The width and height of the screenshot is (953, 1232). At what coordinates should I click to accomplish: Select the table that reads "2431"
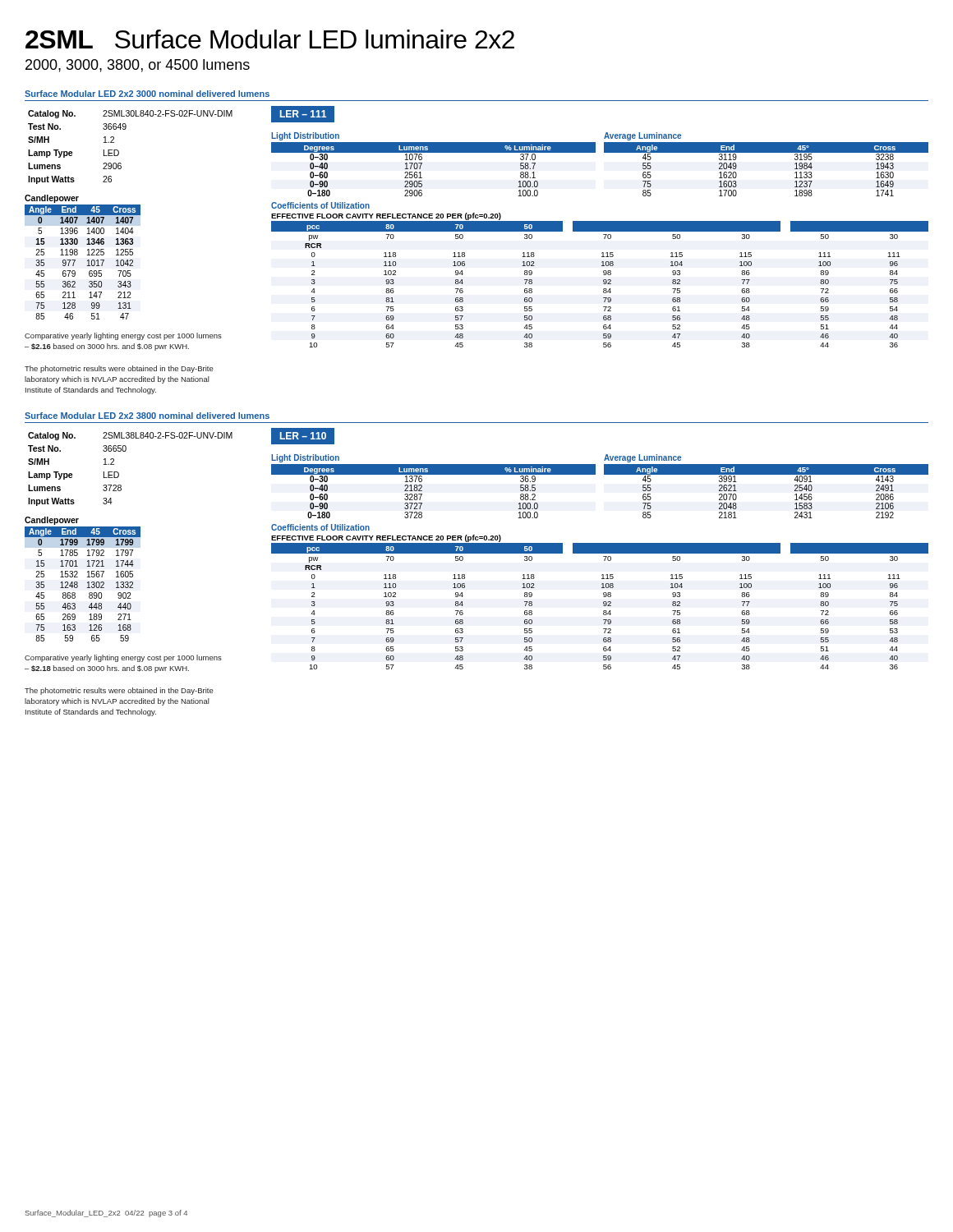click(x=766, y=492)
